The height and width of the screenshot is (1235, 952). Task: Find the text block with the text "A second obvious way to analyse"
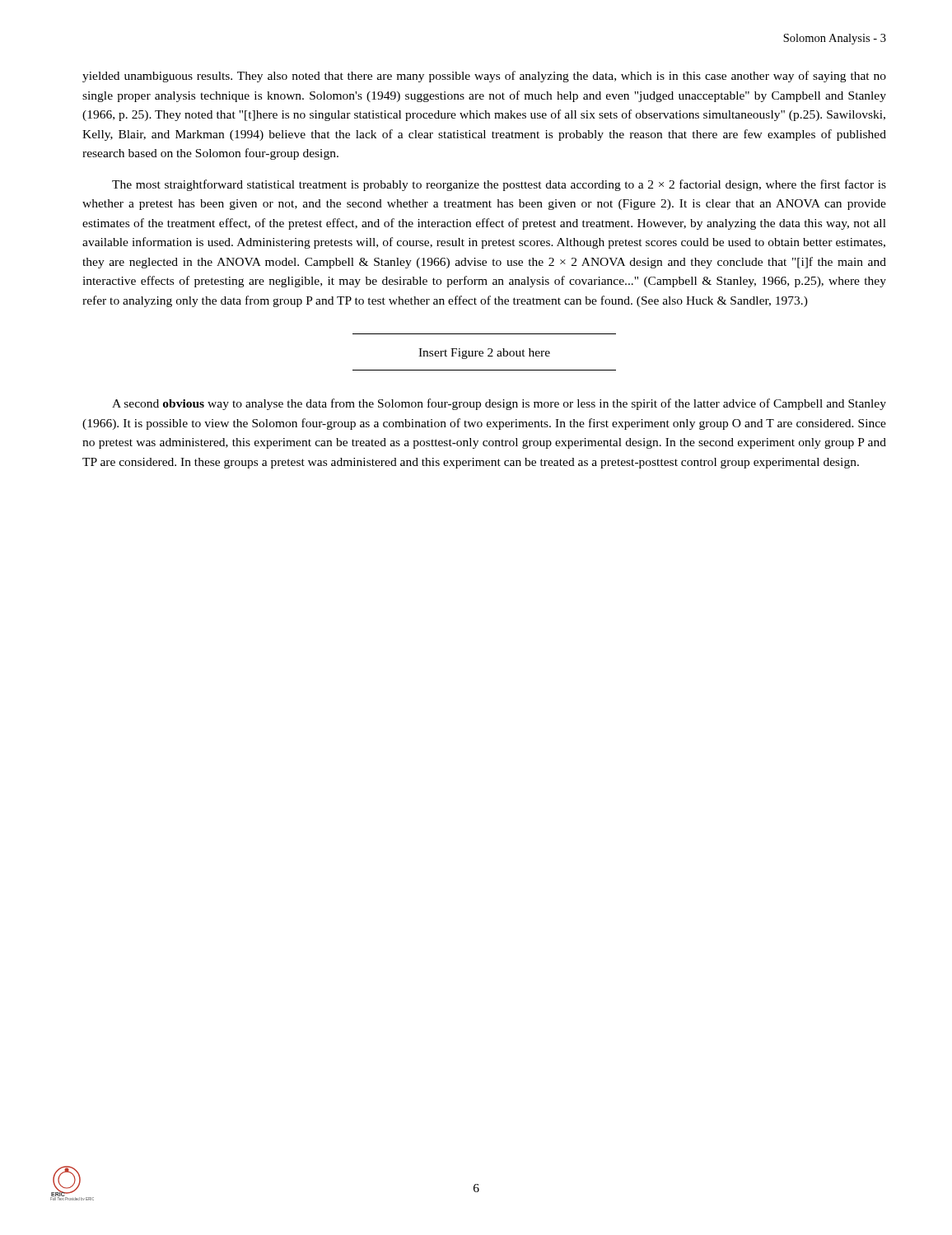coord(484,432)
